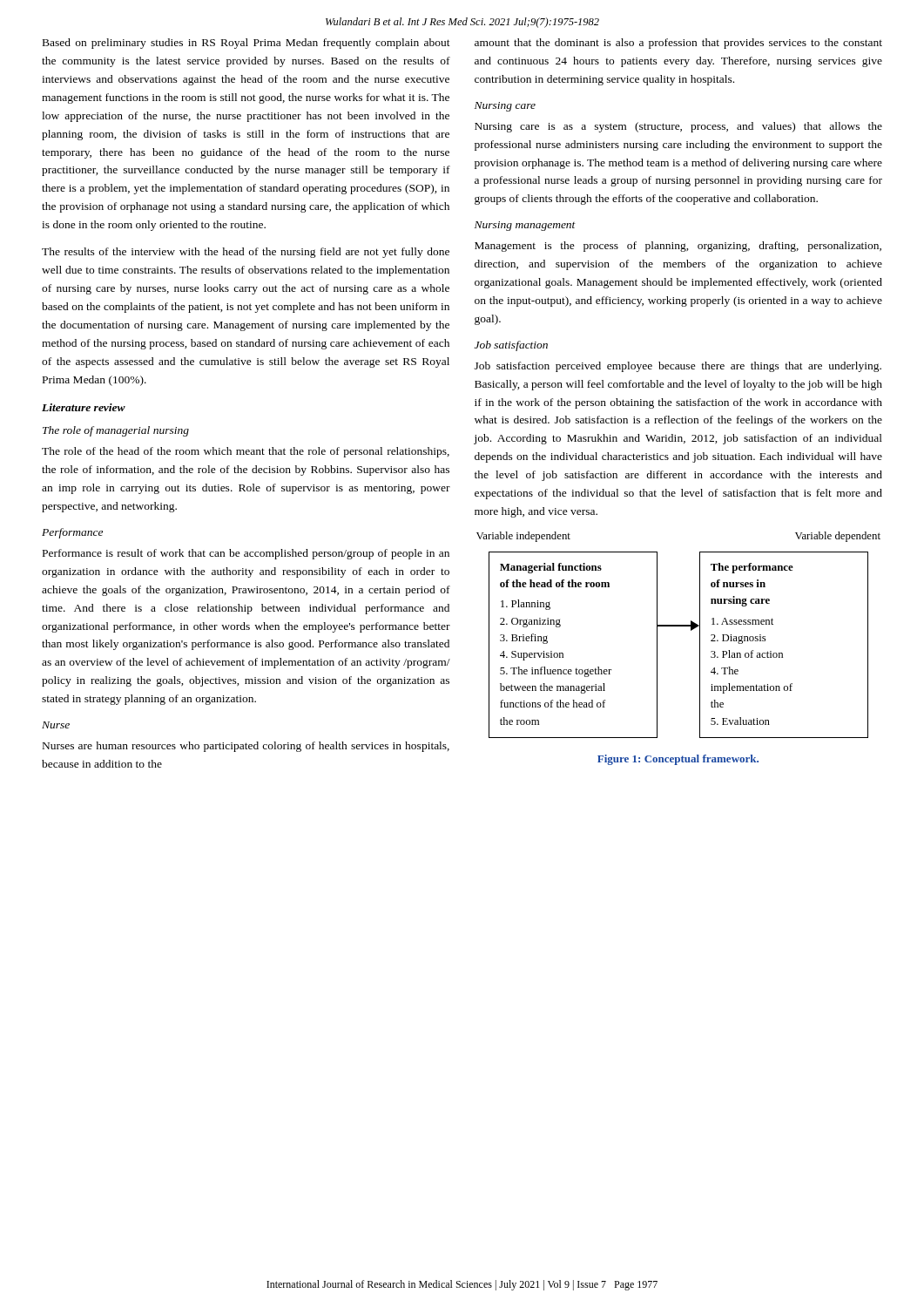Point to the block beginning "Based on preliminary studies in RS"
Screen dimensions: 1307x924
[x=246, y=134]
